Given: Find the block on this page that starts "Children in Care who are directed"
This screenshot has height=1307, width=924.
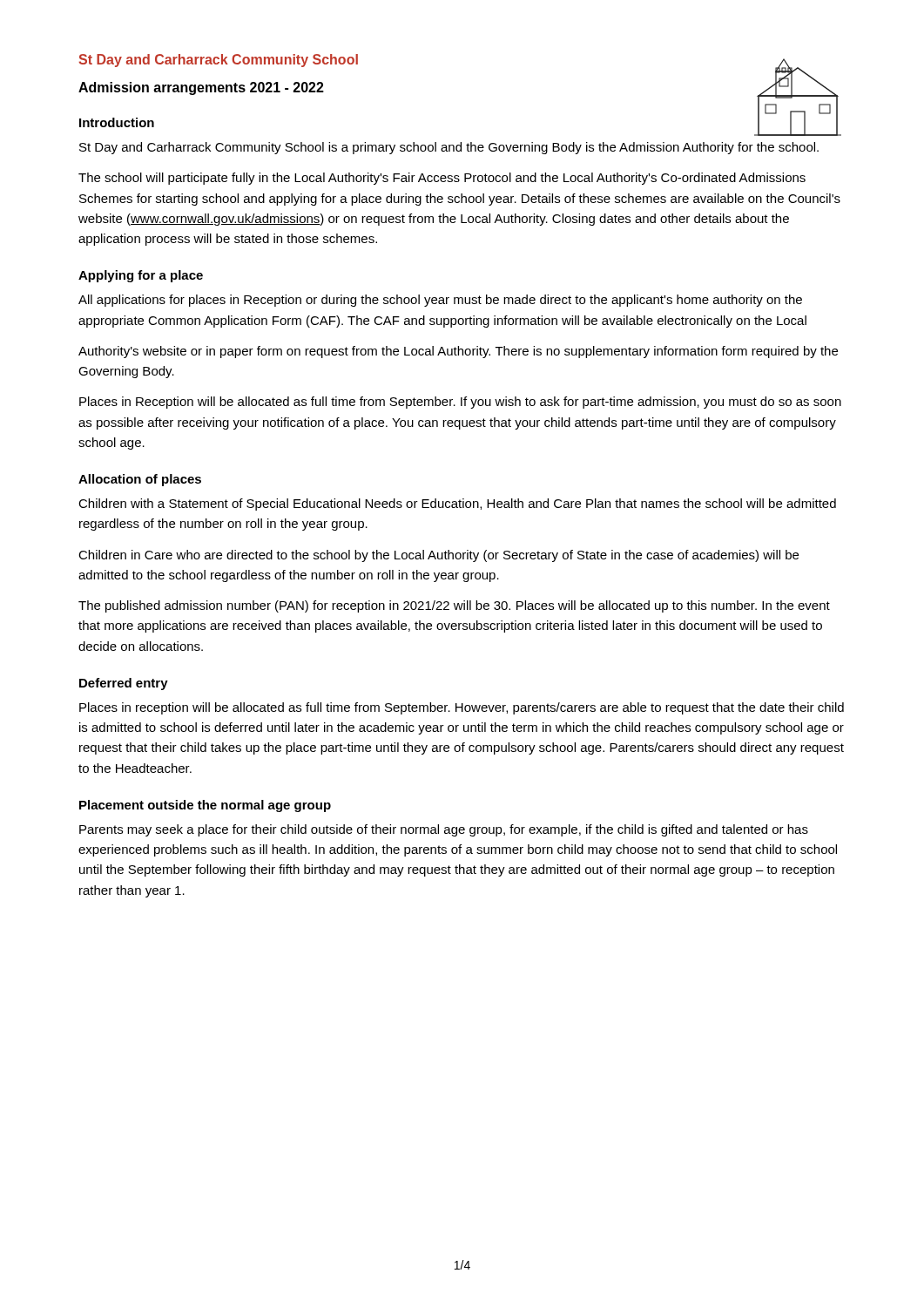Looking at the screenshot, I should [x=439, y=564].
